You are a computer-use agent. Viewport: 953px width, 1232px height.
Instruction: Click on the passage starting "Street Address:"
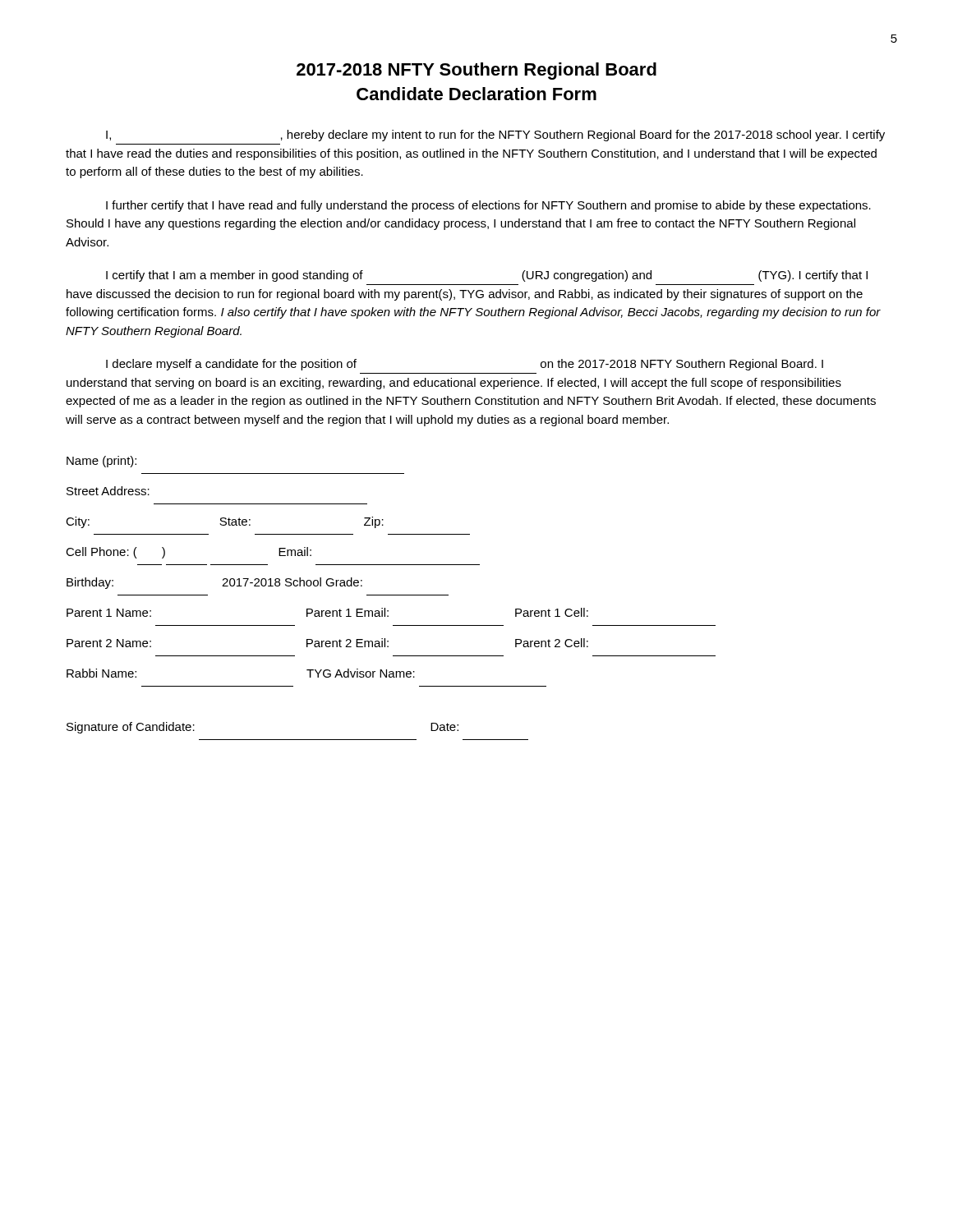pyautogui.click(x=216, y=494)
